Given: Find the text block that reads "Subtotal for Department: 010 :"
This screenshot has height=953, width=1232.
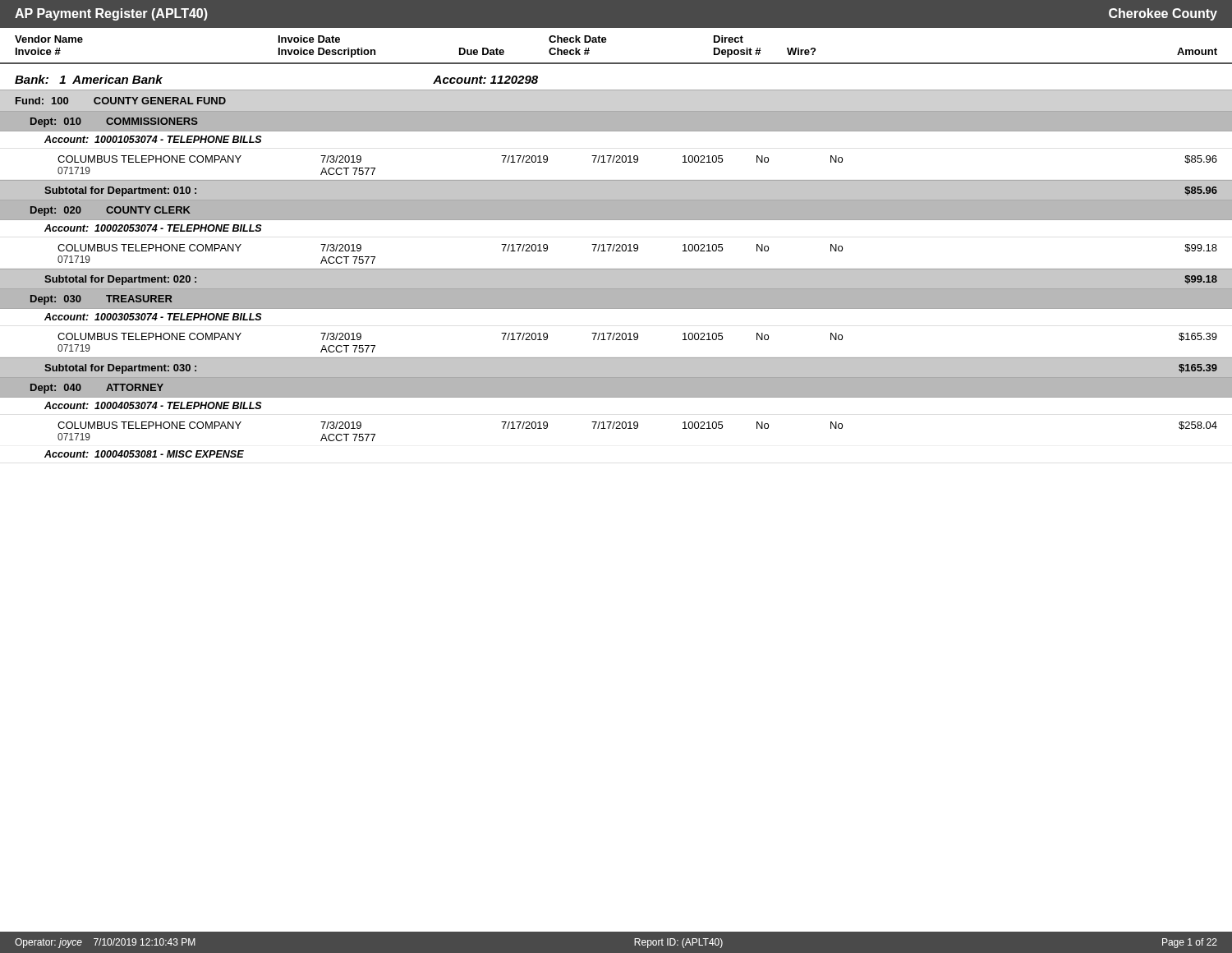Looking at the screenshot, I should (616, 190).
